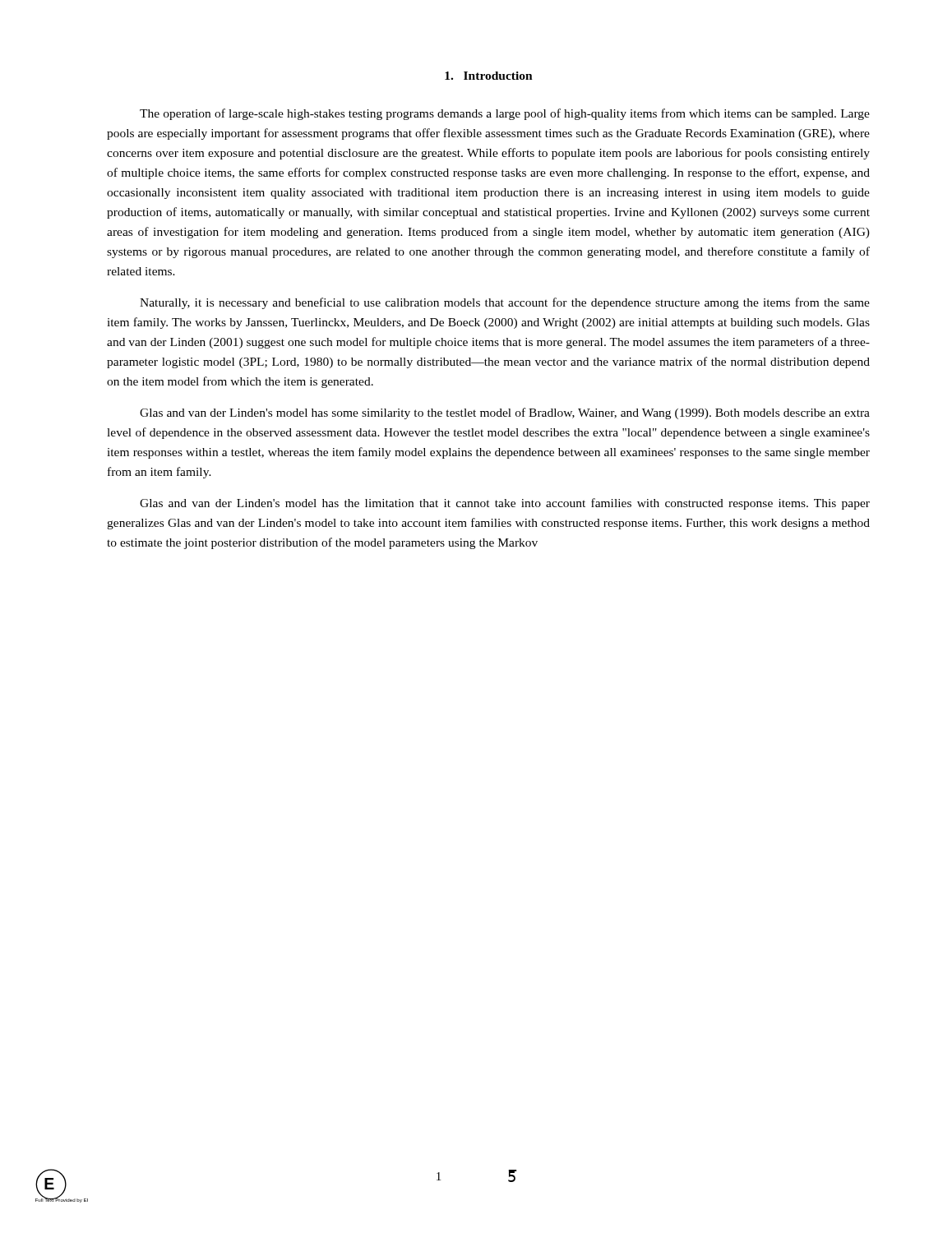Find "1. Introduction" on this page
The height and width of the screenshot is (1233, 952).
coord(488,75)
